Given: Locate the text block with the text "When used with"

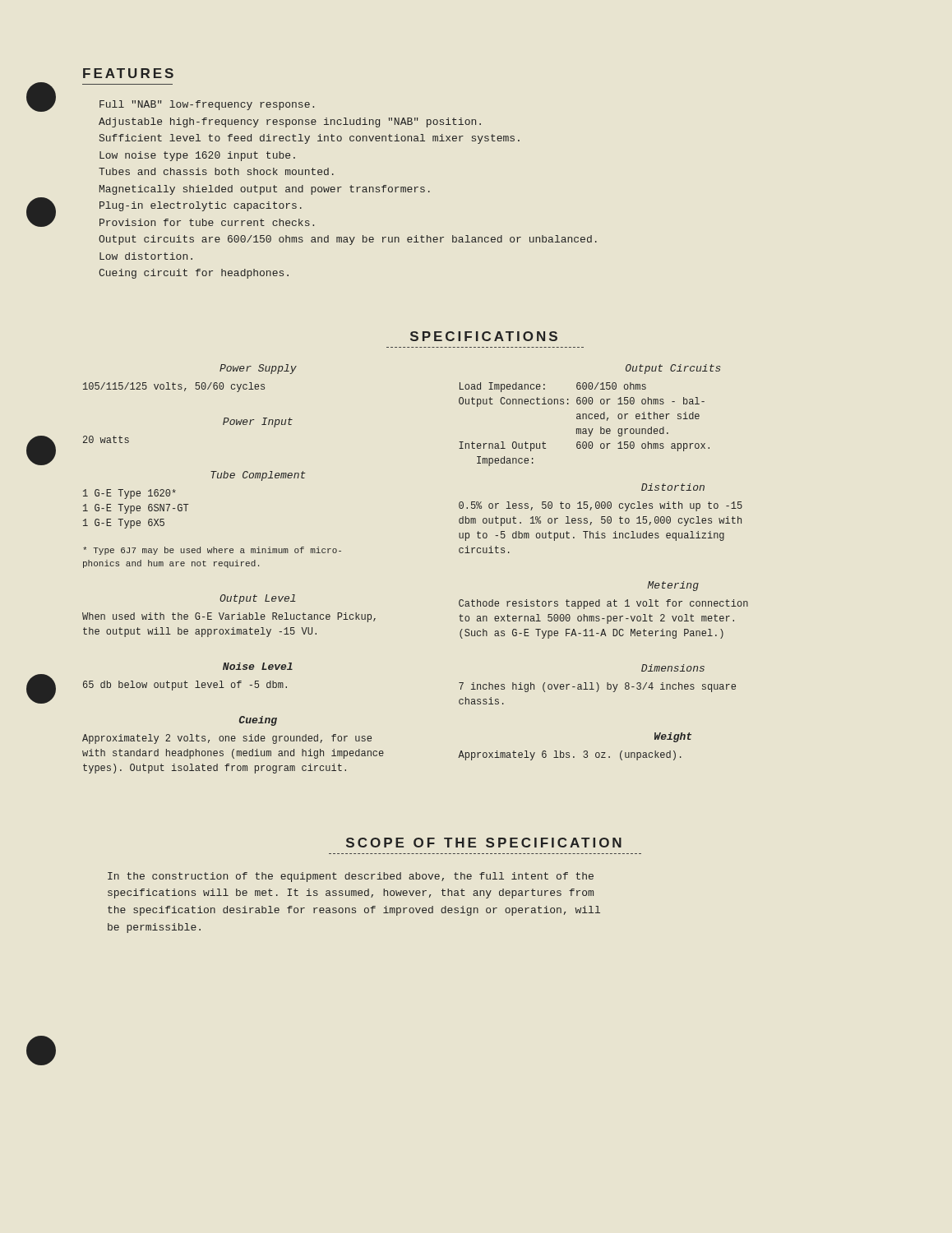Looking at the screenshot, I should [258, 624].
